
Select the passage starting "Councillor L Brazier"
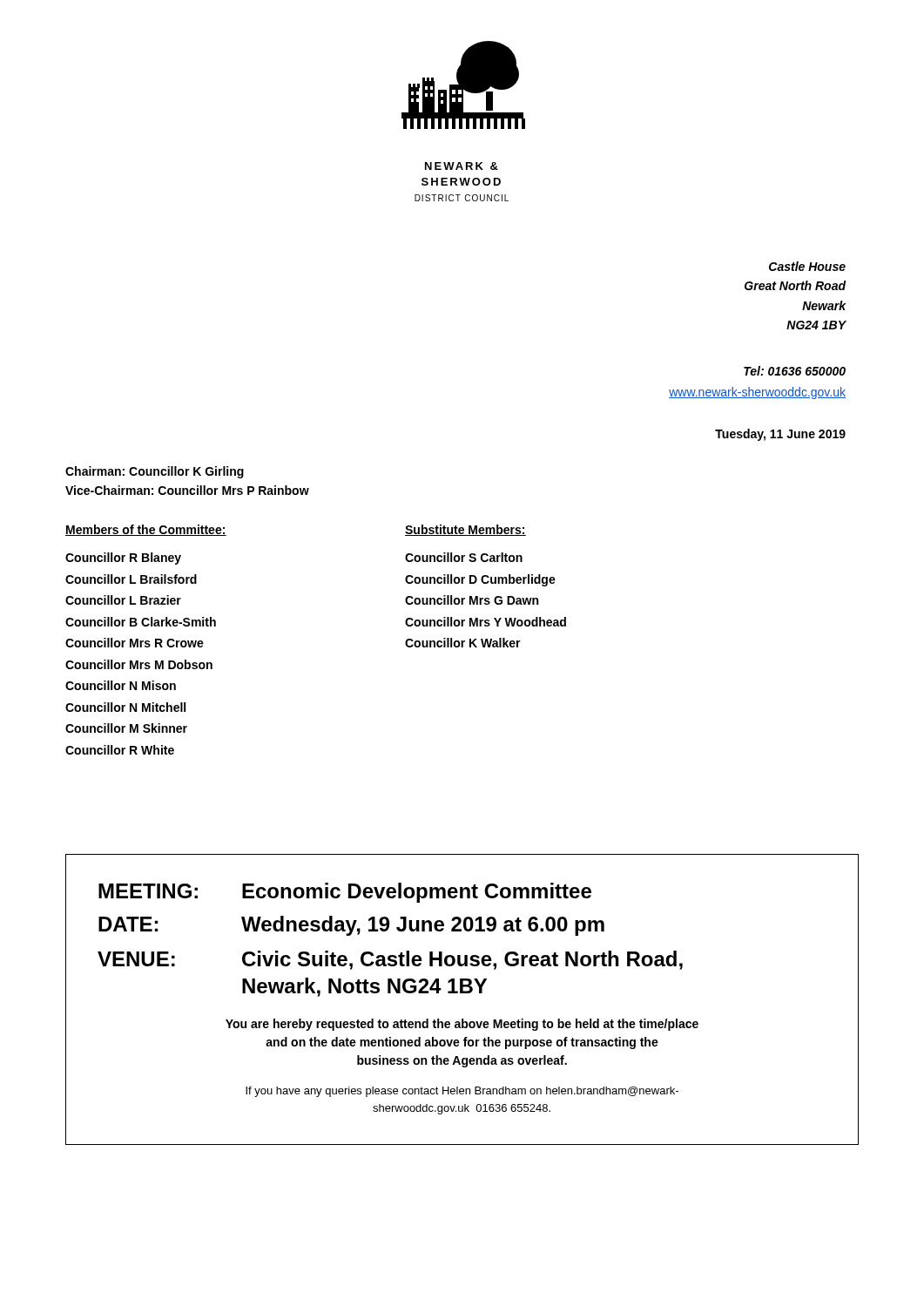[123, 600]
